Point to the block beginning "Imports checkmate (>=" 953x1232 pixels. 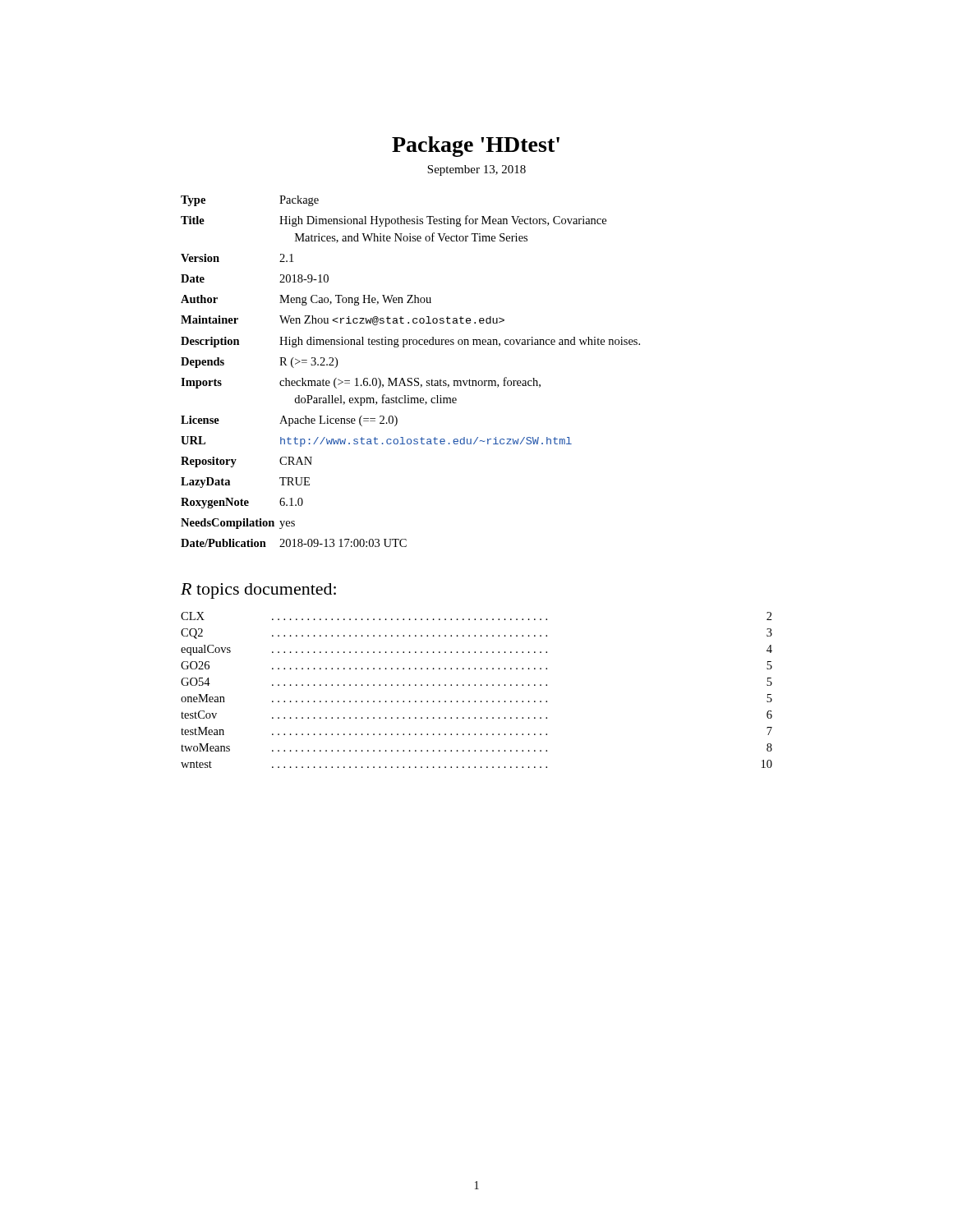point(476,391)
